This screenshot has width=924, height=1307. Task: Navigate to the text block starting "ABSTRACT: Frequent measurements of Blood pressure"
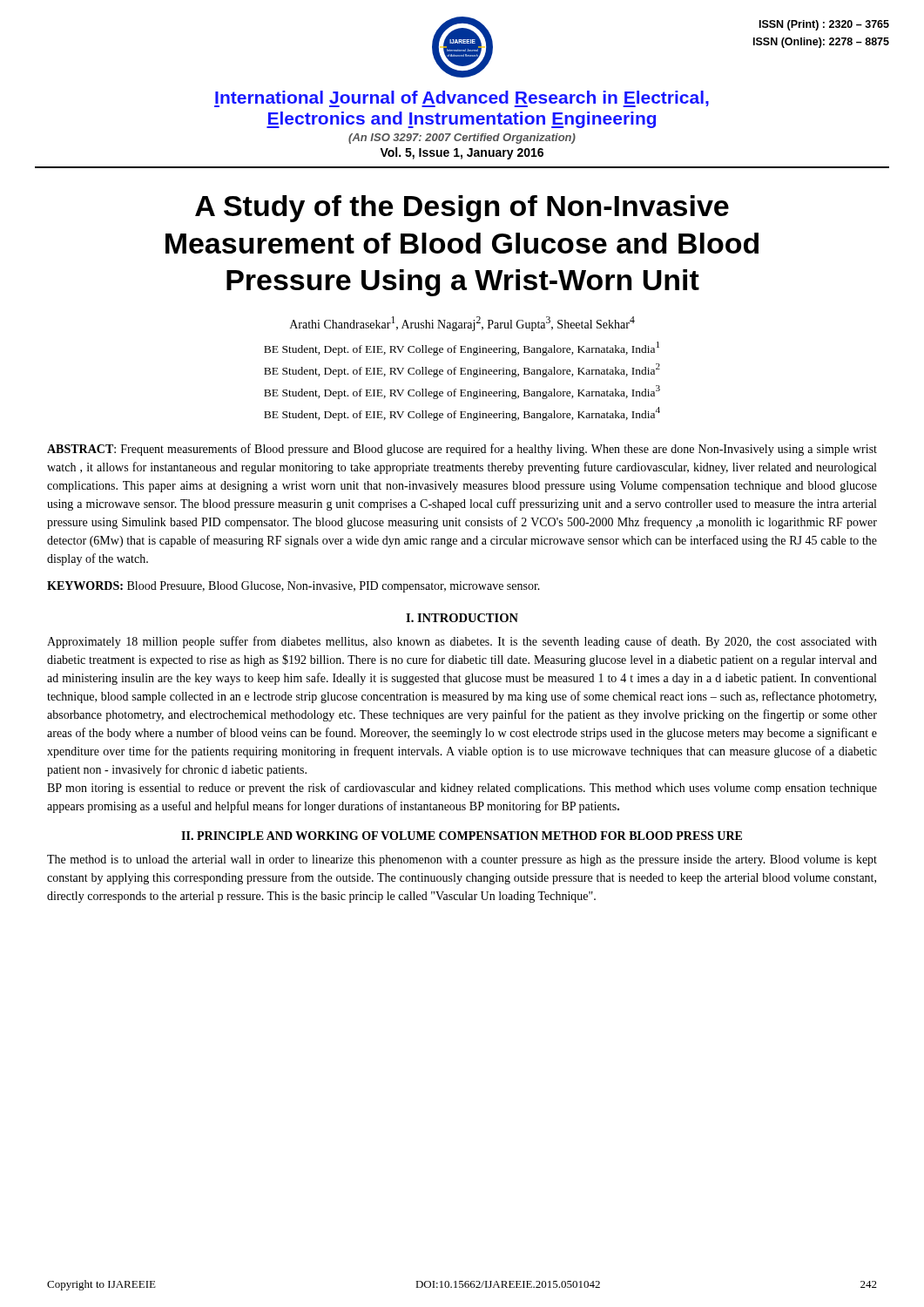pos(462,504)
